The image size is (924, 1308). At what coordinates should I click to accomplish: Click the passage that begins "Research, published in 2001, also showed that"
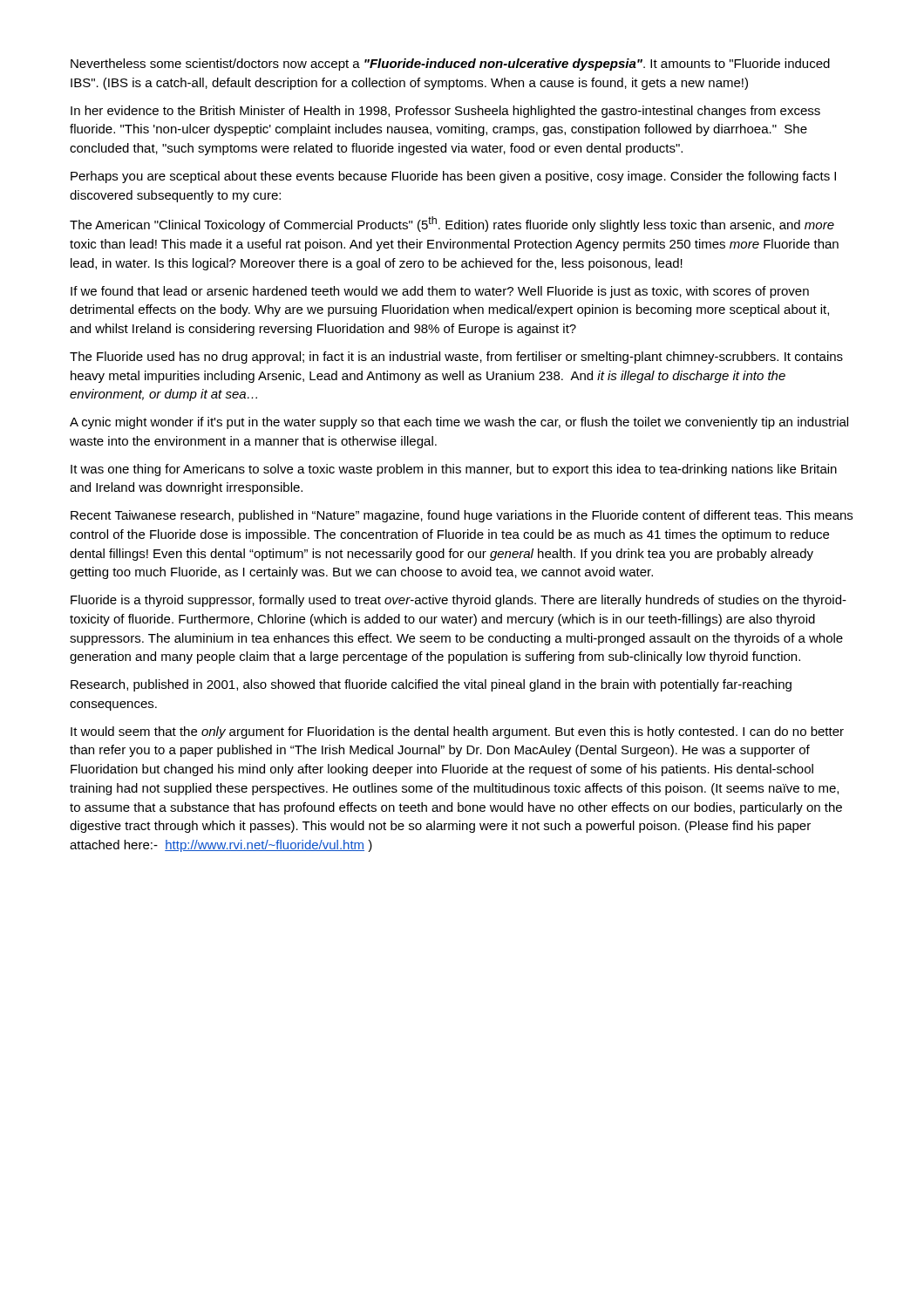pos(431,694)
